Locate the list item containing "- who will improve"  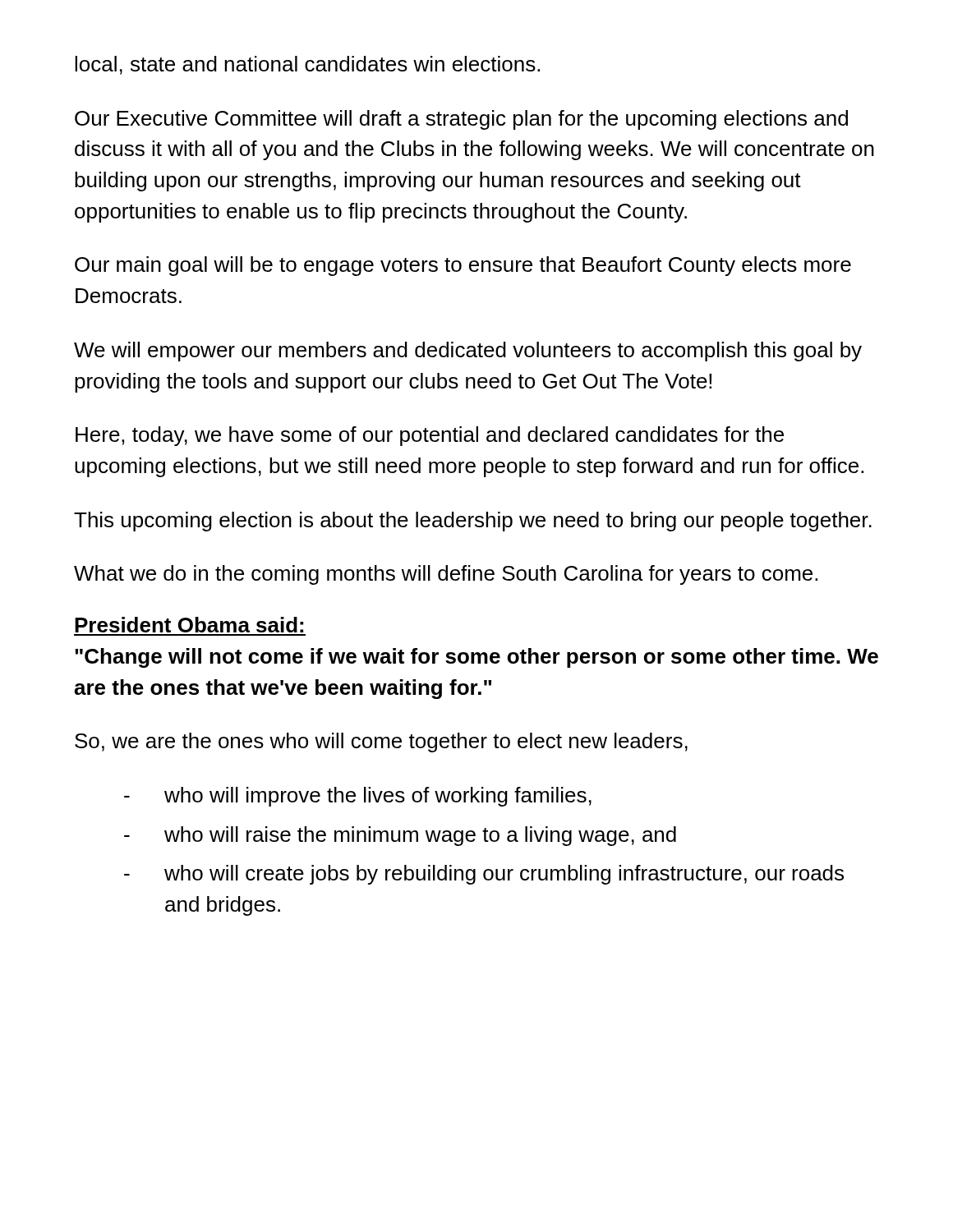(x=476, y=796)
